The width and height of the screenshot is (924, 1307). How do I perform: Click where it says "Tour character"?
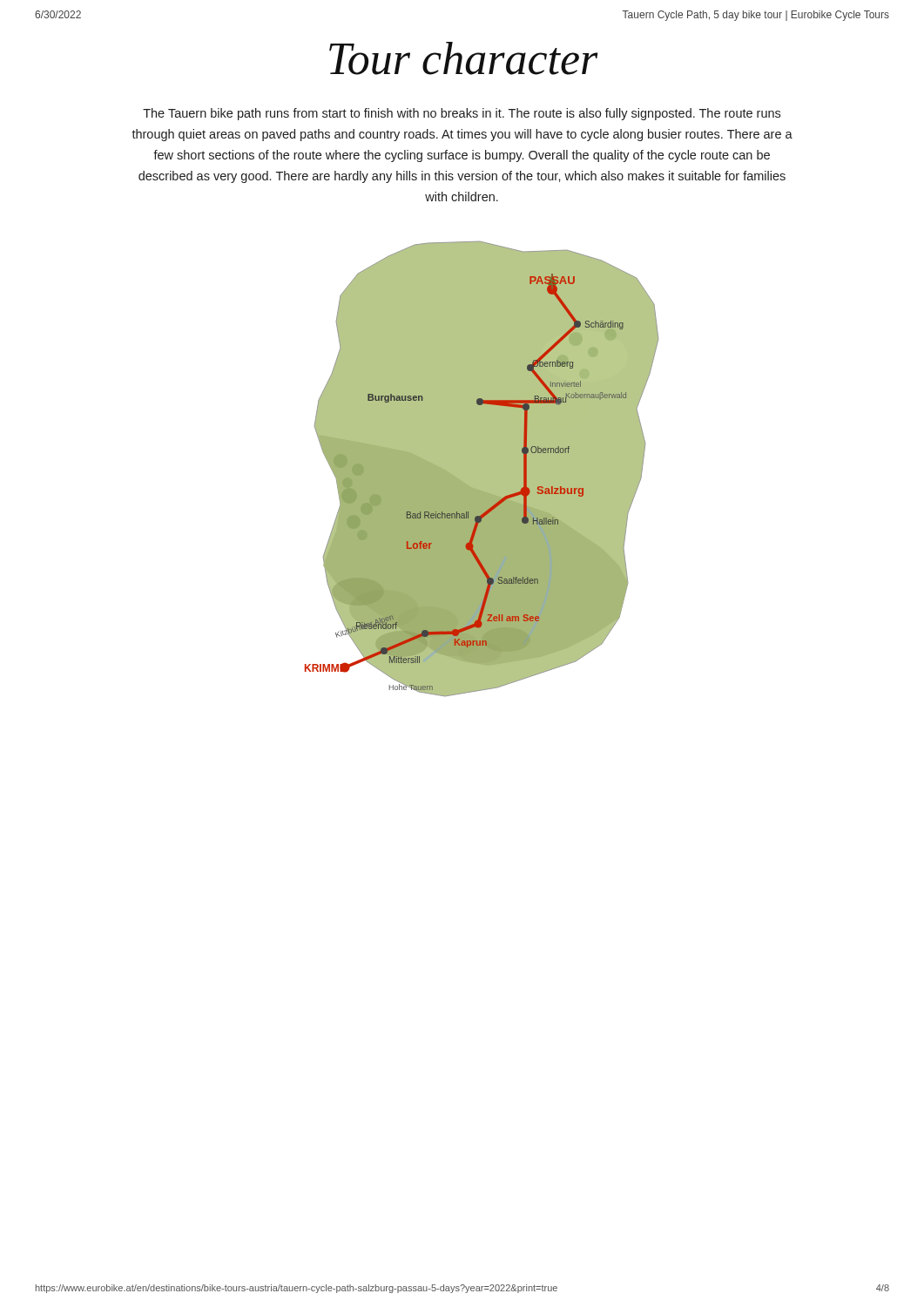(x=462, y=59)
